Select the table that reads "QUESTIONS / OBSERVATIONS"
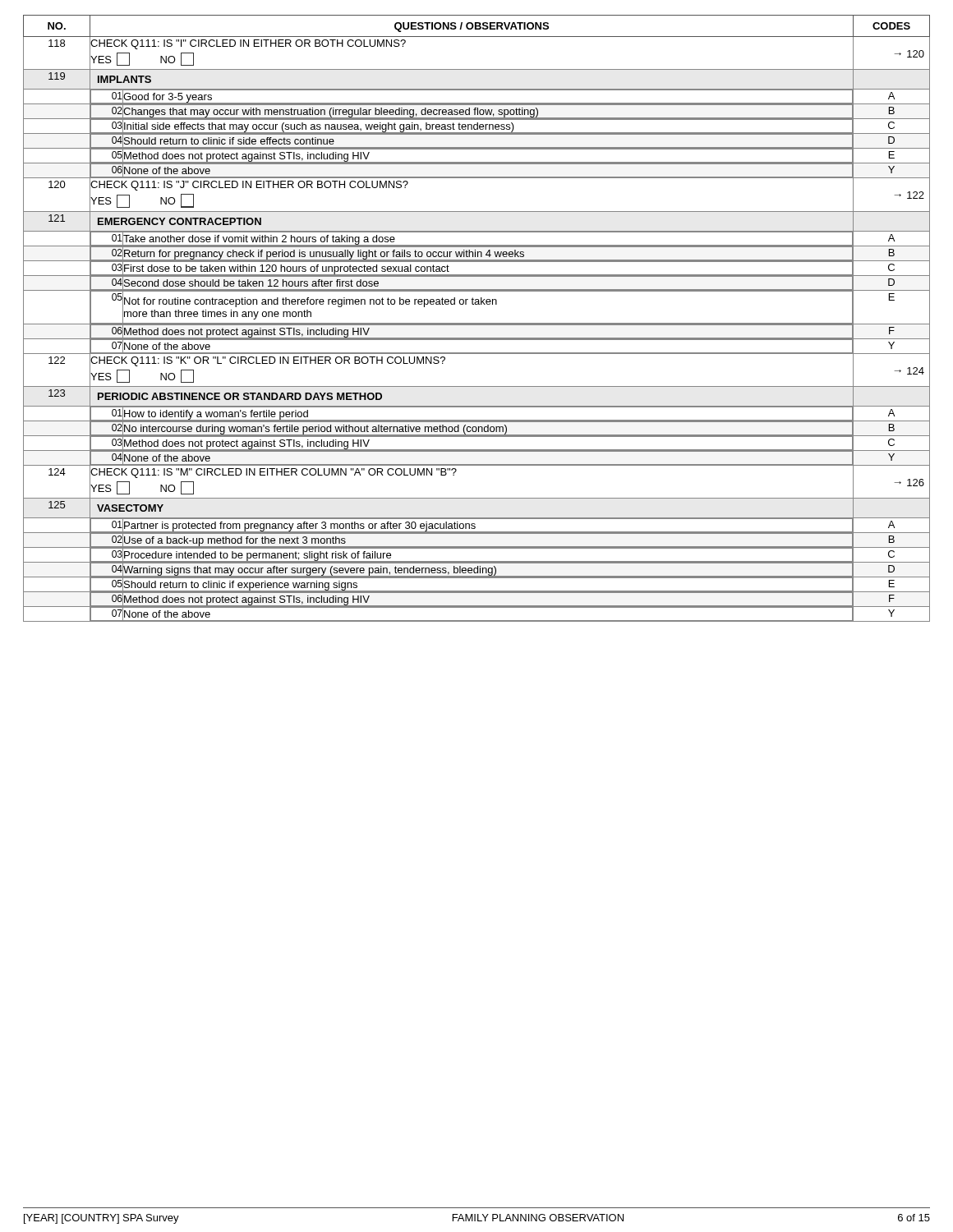This screenshot has width=953, height=1232. click(476, 318)
